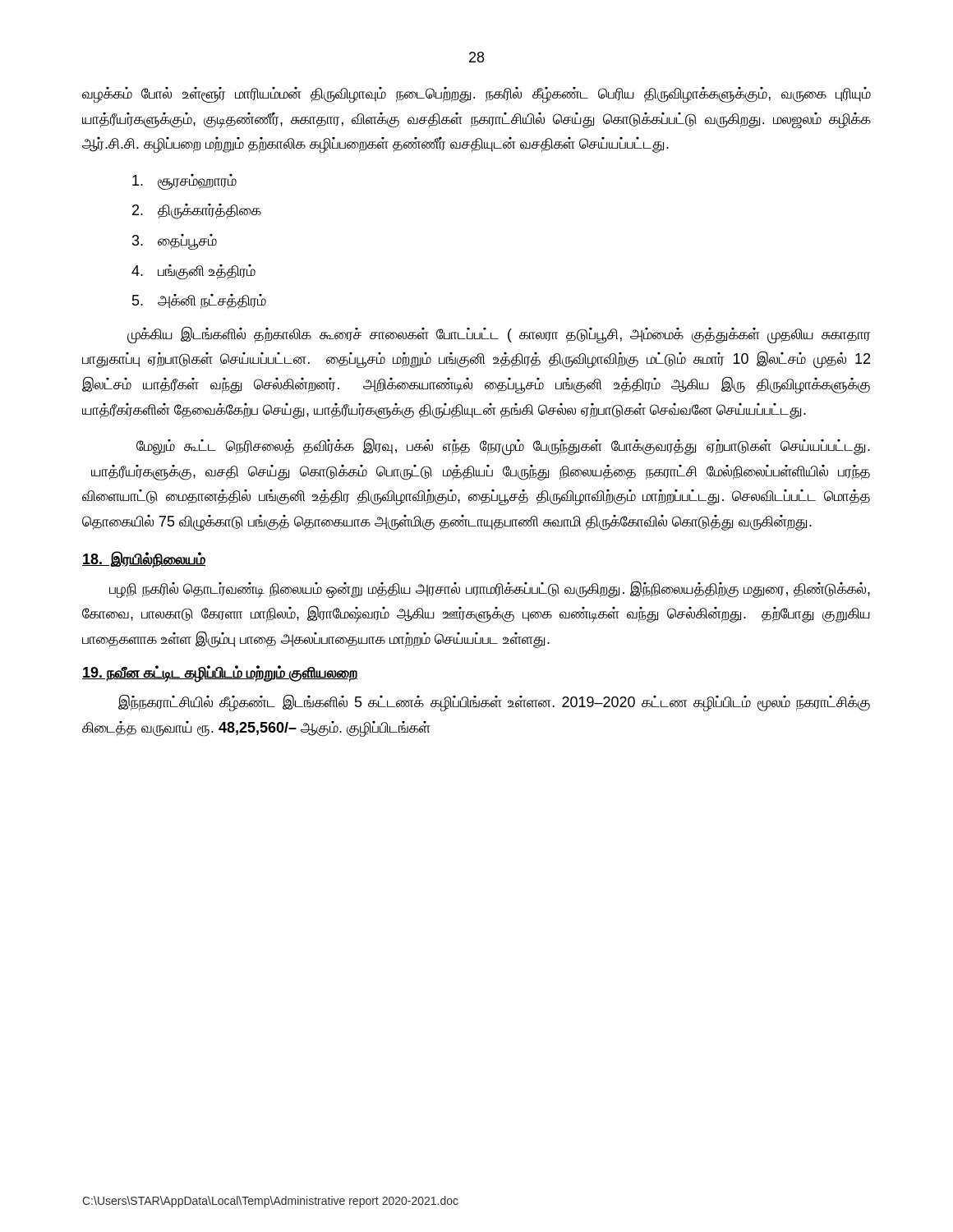Where does it say "18. இரயில்நிலையம்"?
This screenshot has width=953, height=1232.
coord(144,559)
